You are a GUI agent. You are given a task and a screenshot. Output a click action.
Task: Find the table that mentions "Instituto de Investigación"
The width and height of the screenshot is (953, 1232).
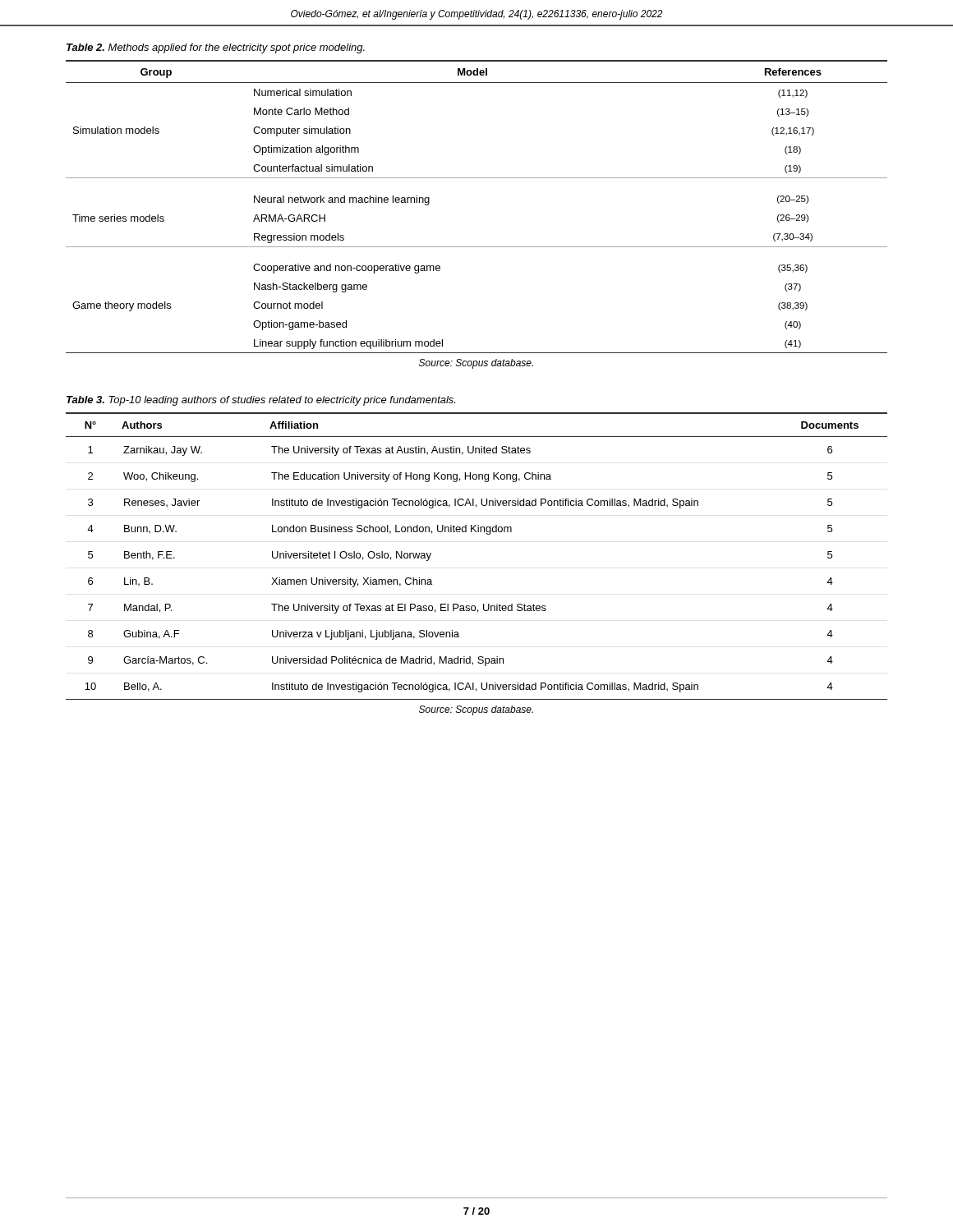476,565
